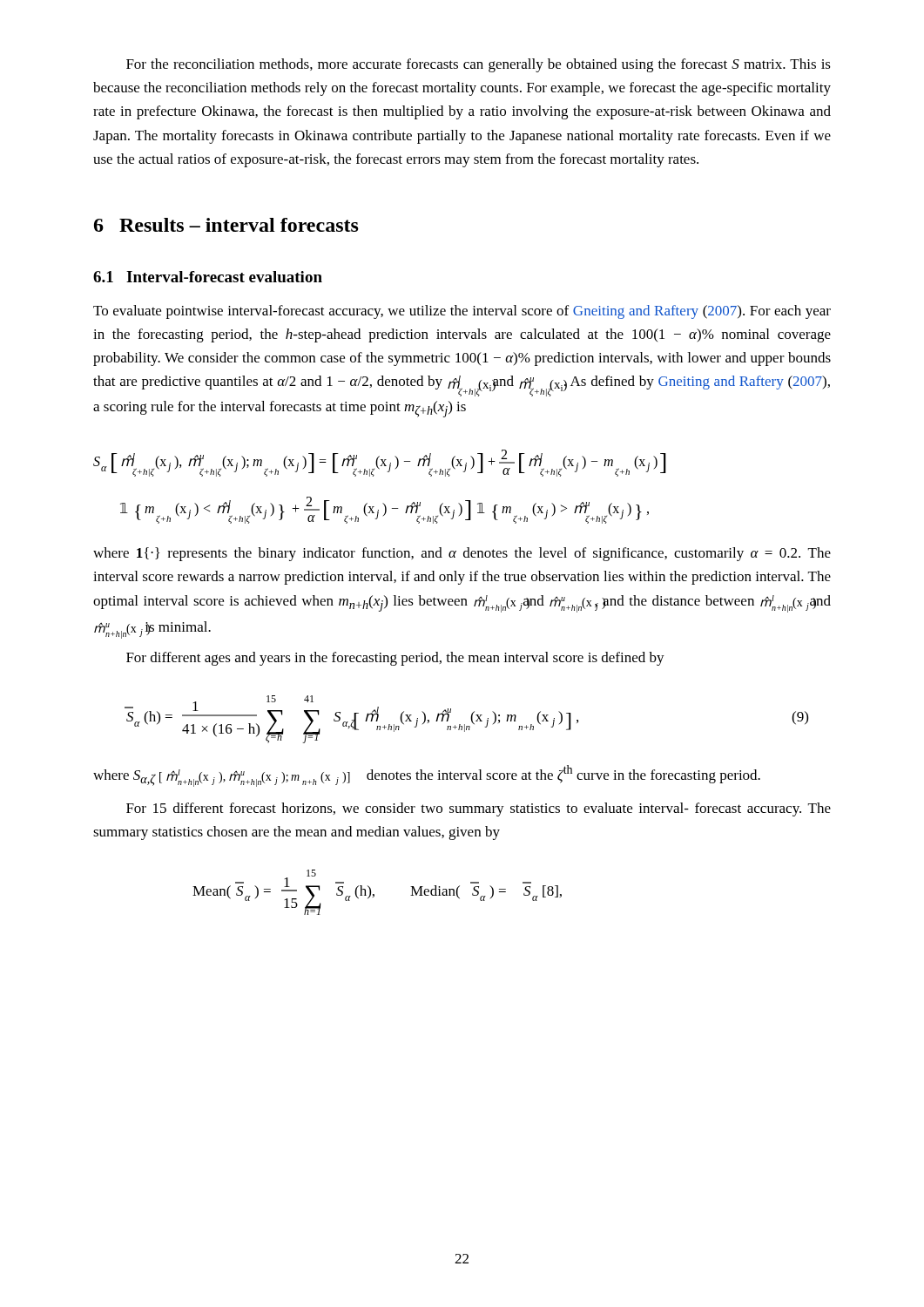The width and height of the screenshot is (924, 1307).
Task: Click on the formula containing "Mean( S α ) ="
Action: click(462, 889)
